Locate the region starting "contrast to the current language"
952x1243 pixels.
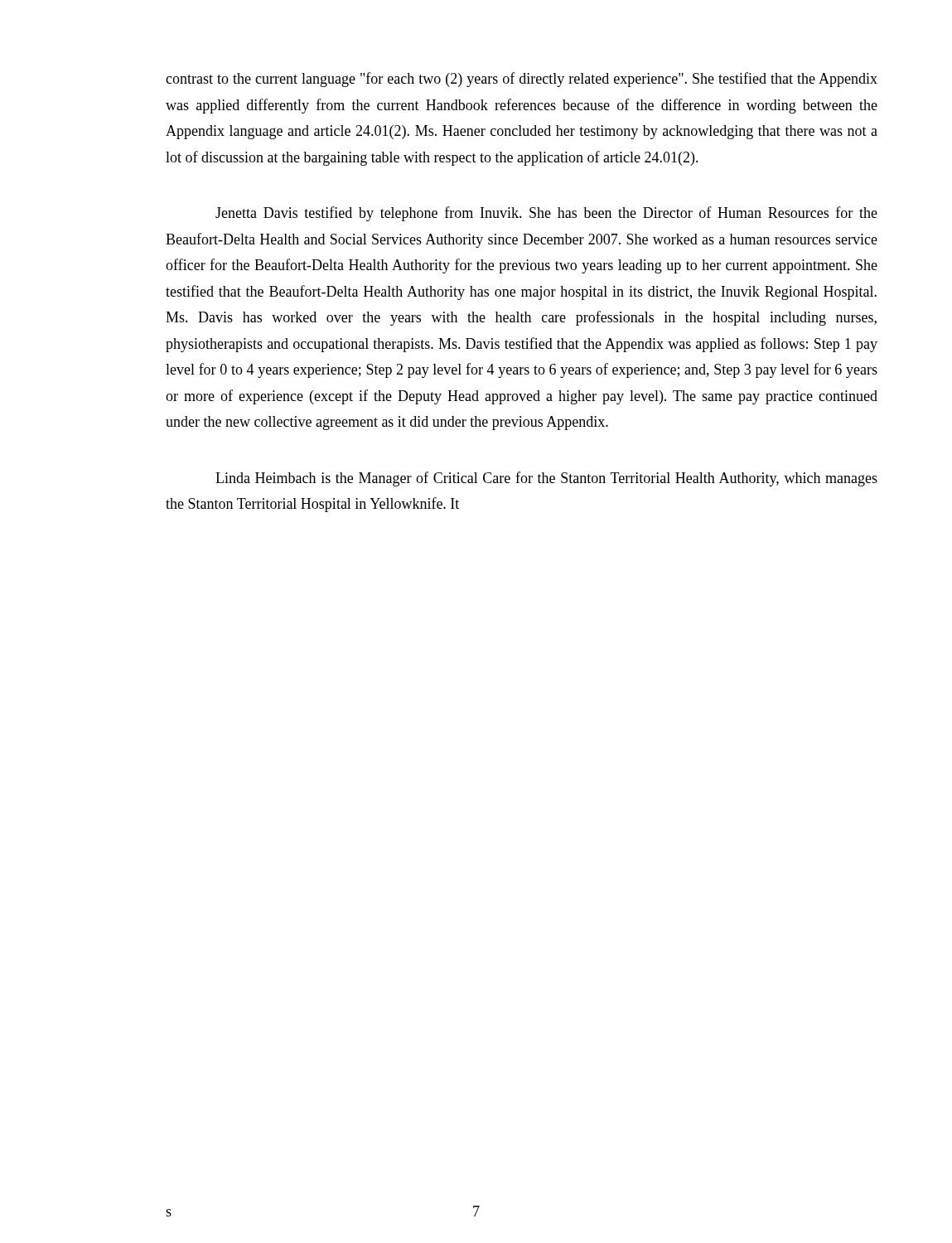tap(522, 118)
